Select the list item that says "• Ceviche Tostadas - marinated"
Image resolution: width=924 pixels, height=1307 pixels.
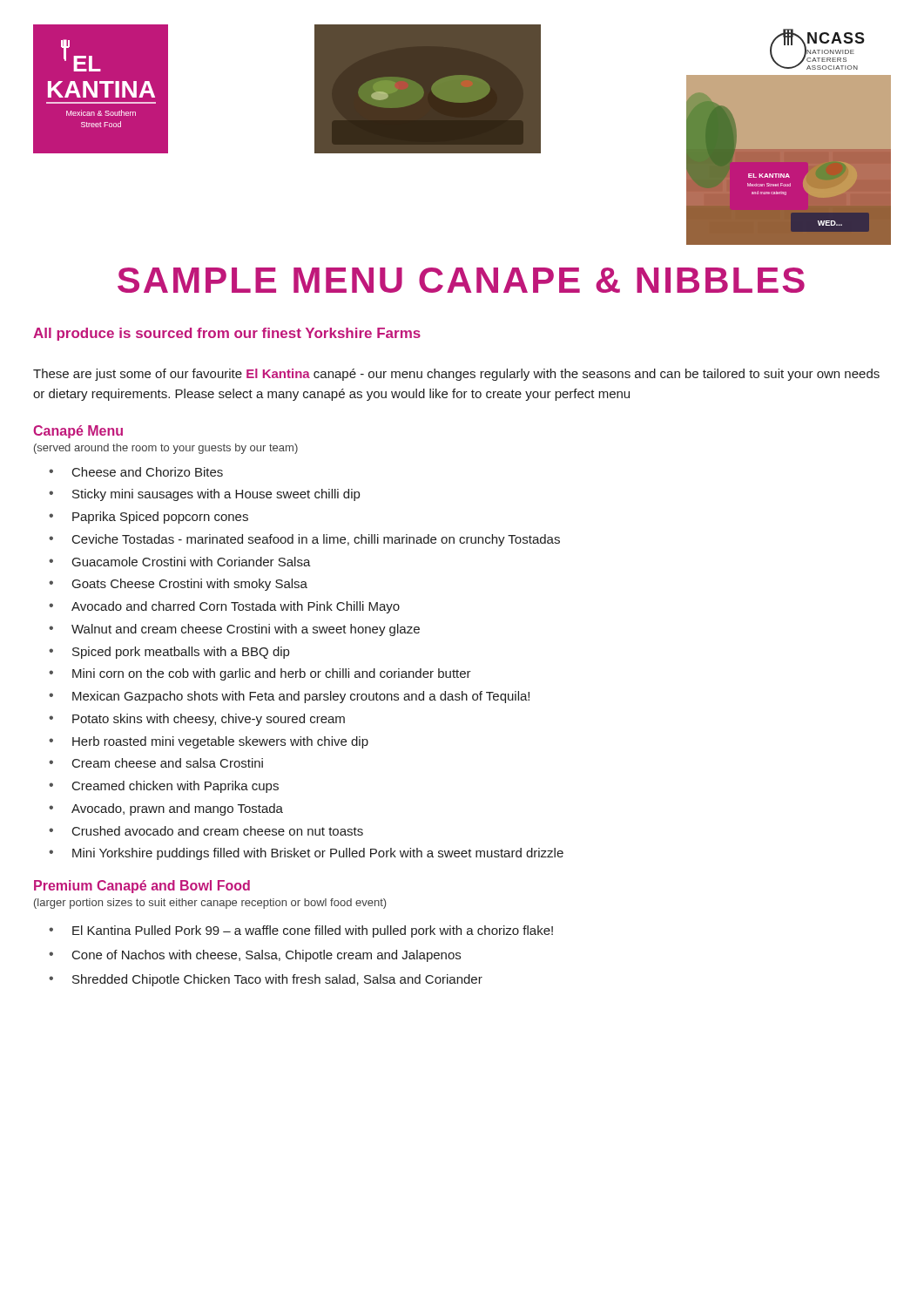[x=305, y=539]
